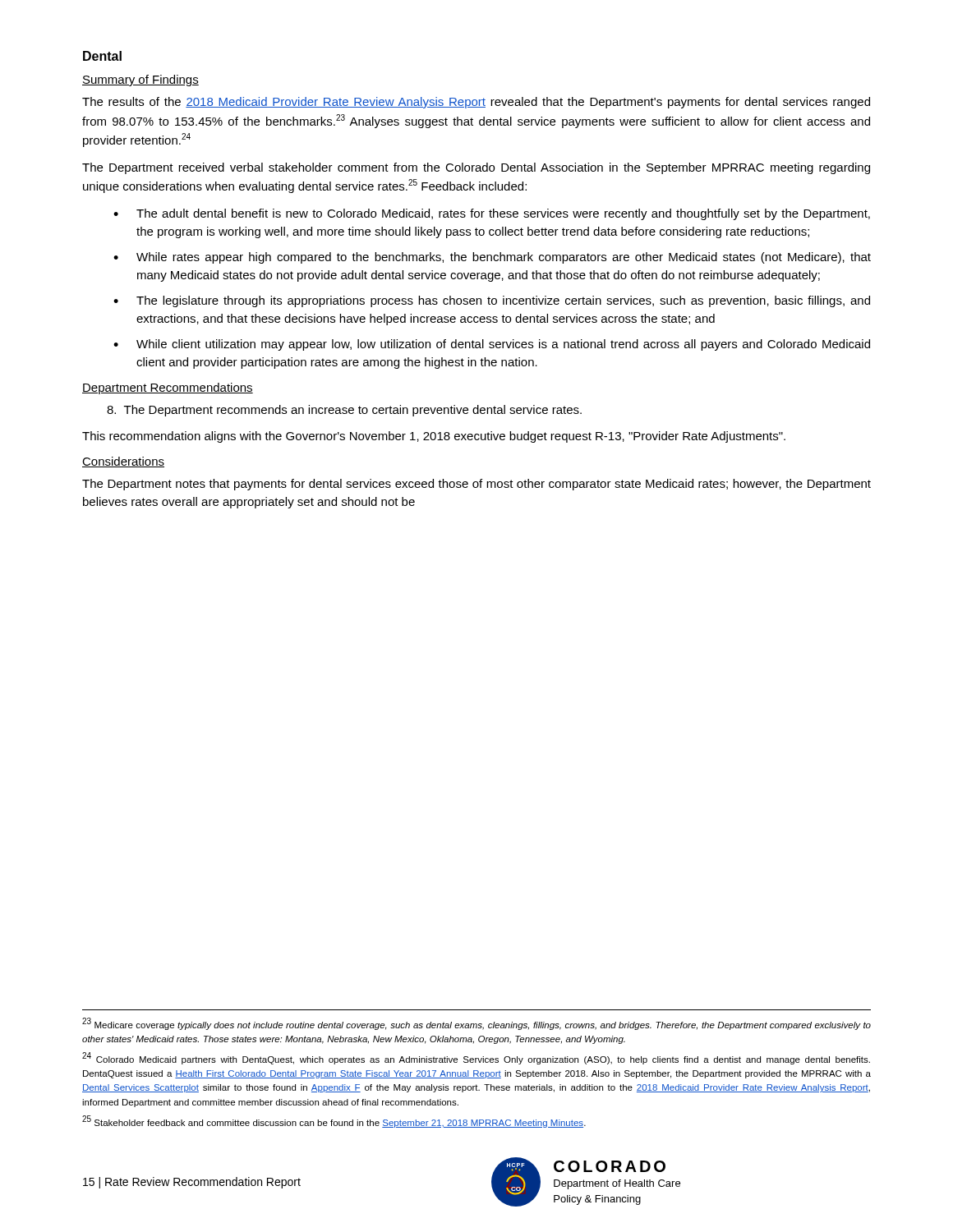Click on the text block starting "This recommendation aligns with the Governor's November 1,"
The image size is (953, 1232).
pos(434,436)
